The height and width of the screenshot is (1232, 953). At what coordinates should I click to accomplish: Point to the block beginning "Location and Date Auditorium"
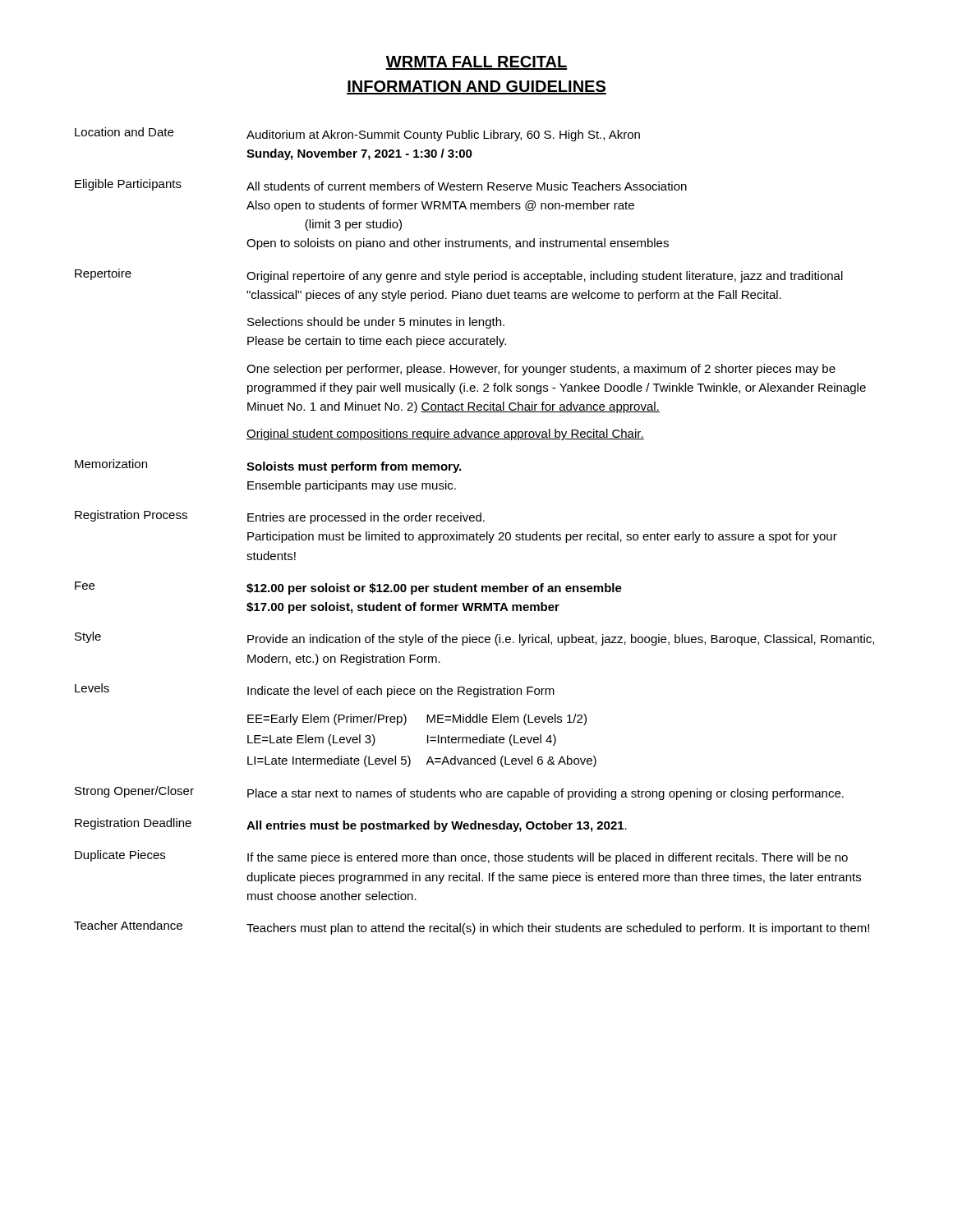coord(476,144)
